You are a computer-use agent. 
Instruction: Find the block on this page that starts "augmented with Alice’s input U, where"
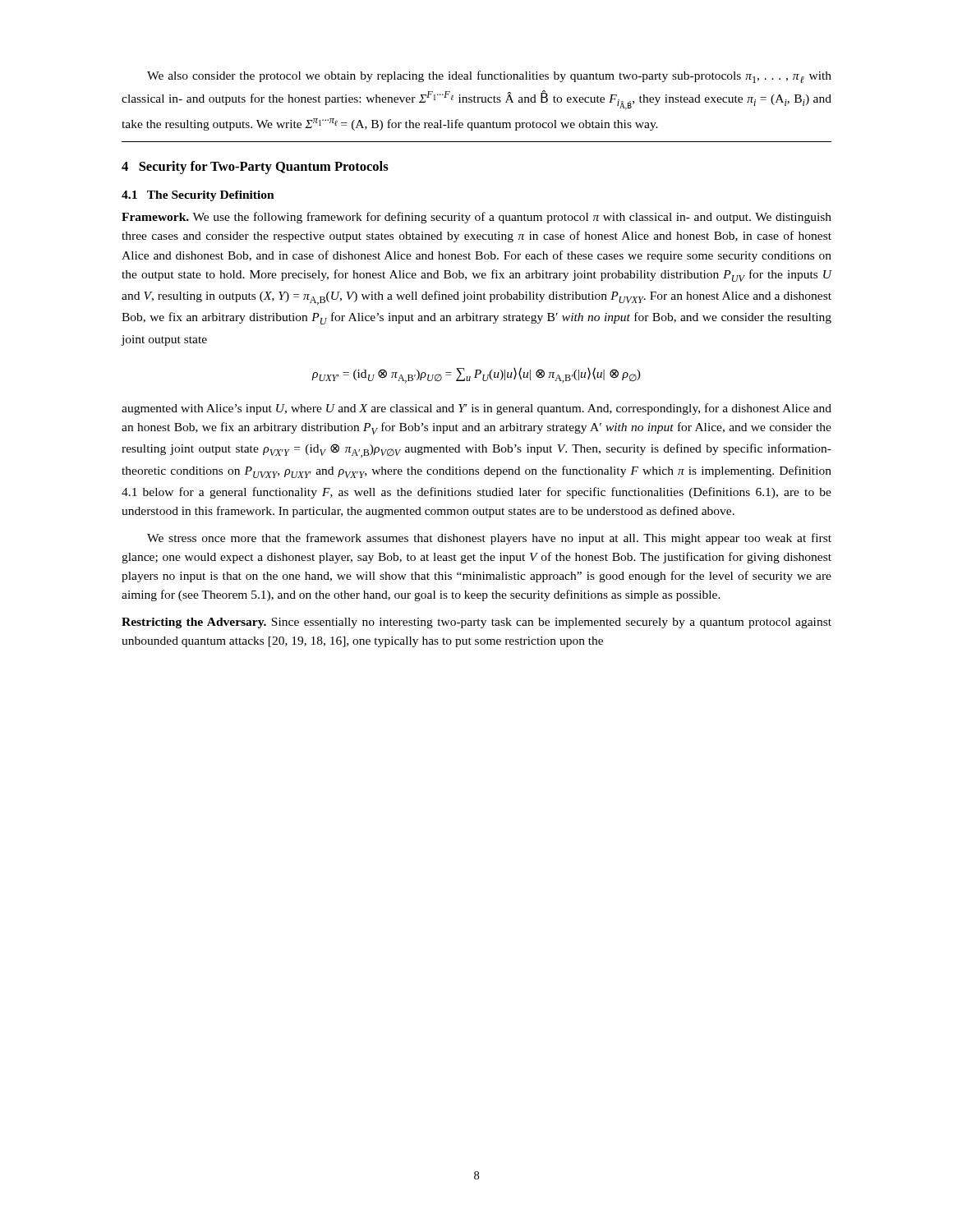(476, 501)
